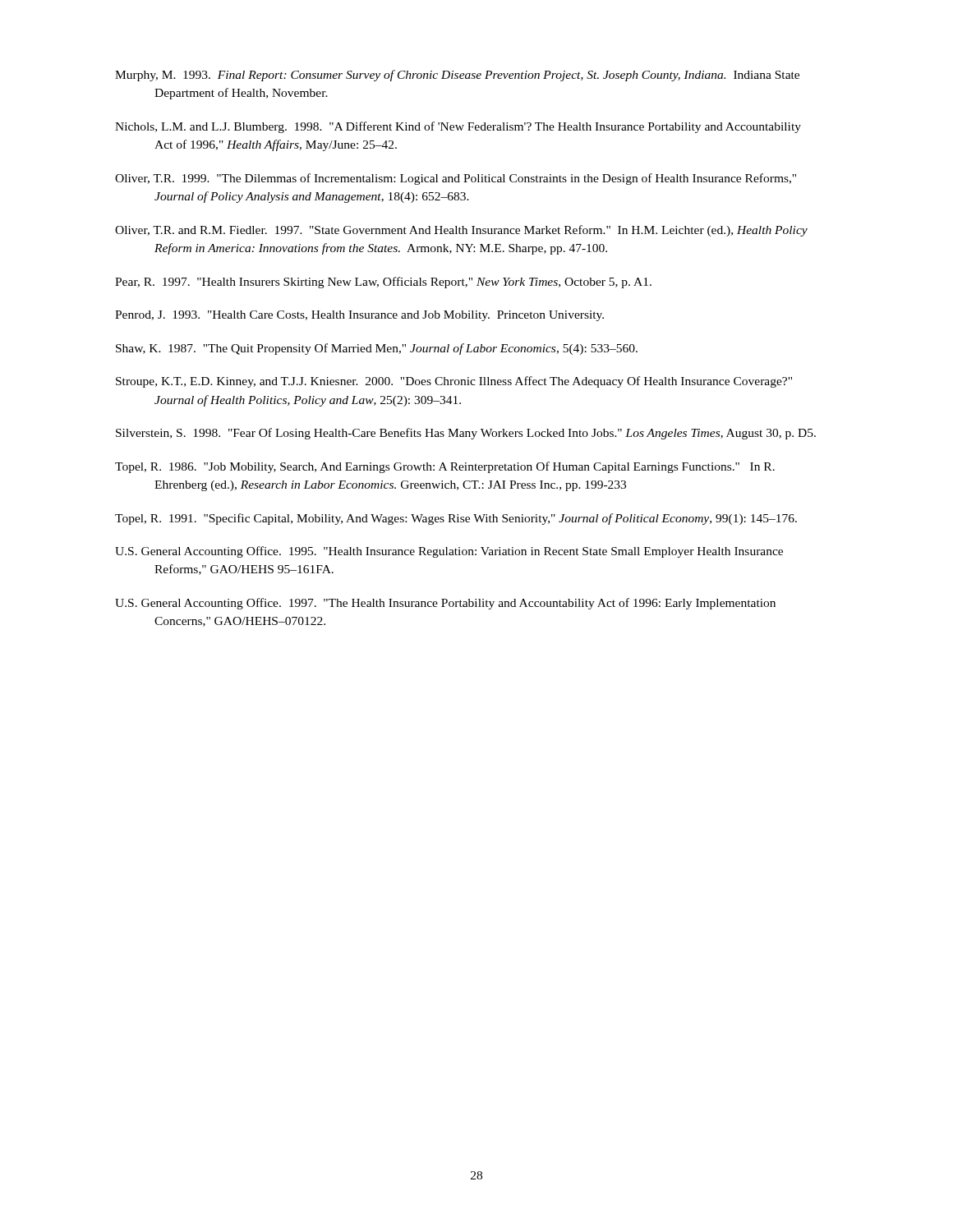
Task: Find the list item containing "Pear, R. 1997. "Health Insurers Skirting New"
Action: tap(384, 281)
